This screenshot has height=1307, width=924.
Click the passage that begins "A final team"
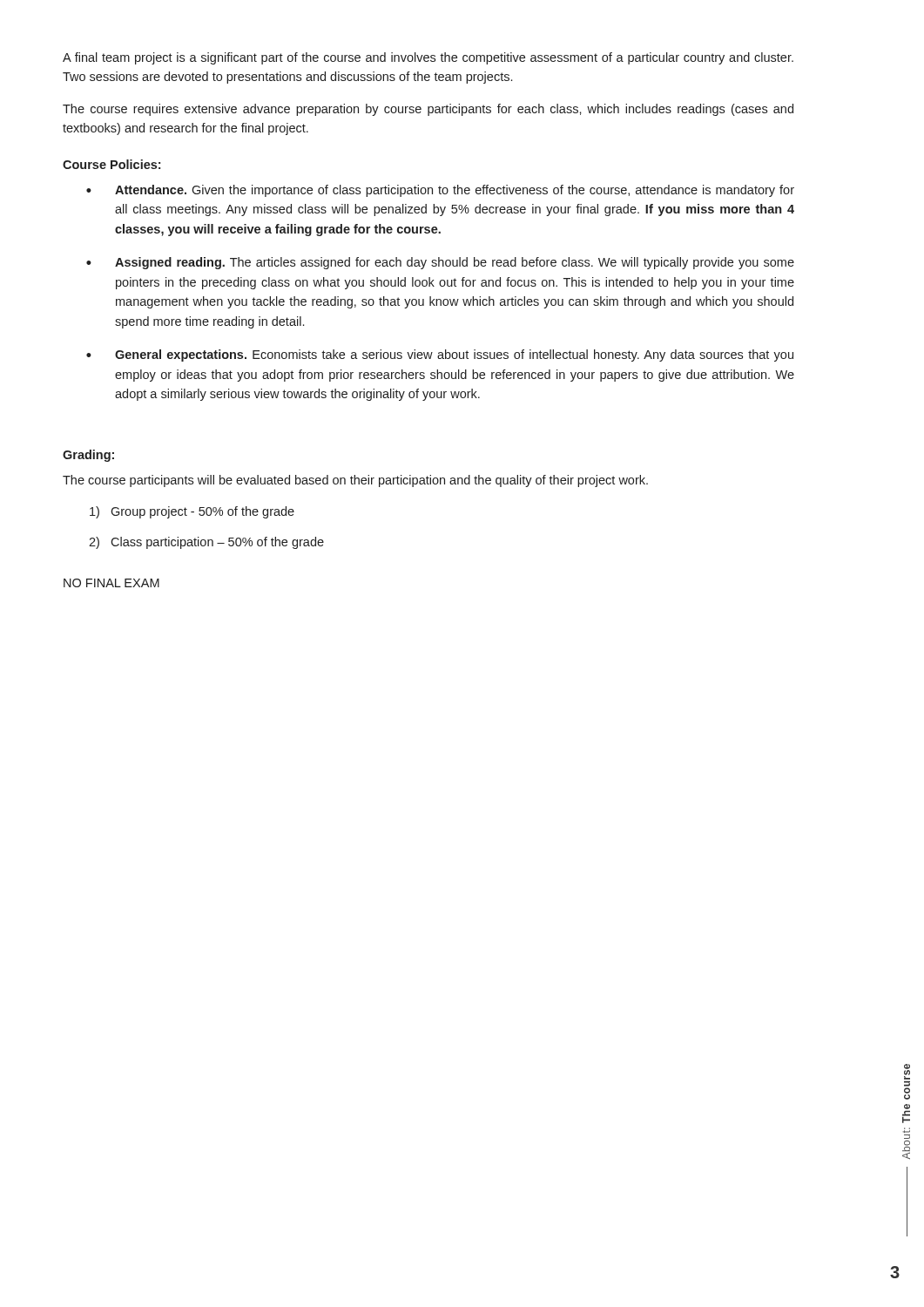click(429, 67)
